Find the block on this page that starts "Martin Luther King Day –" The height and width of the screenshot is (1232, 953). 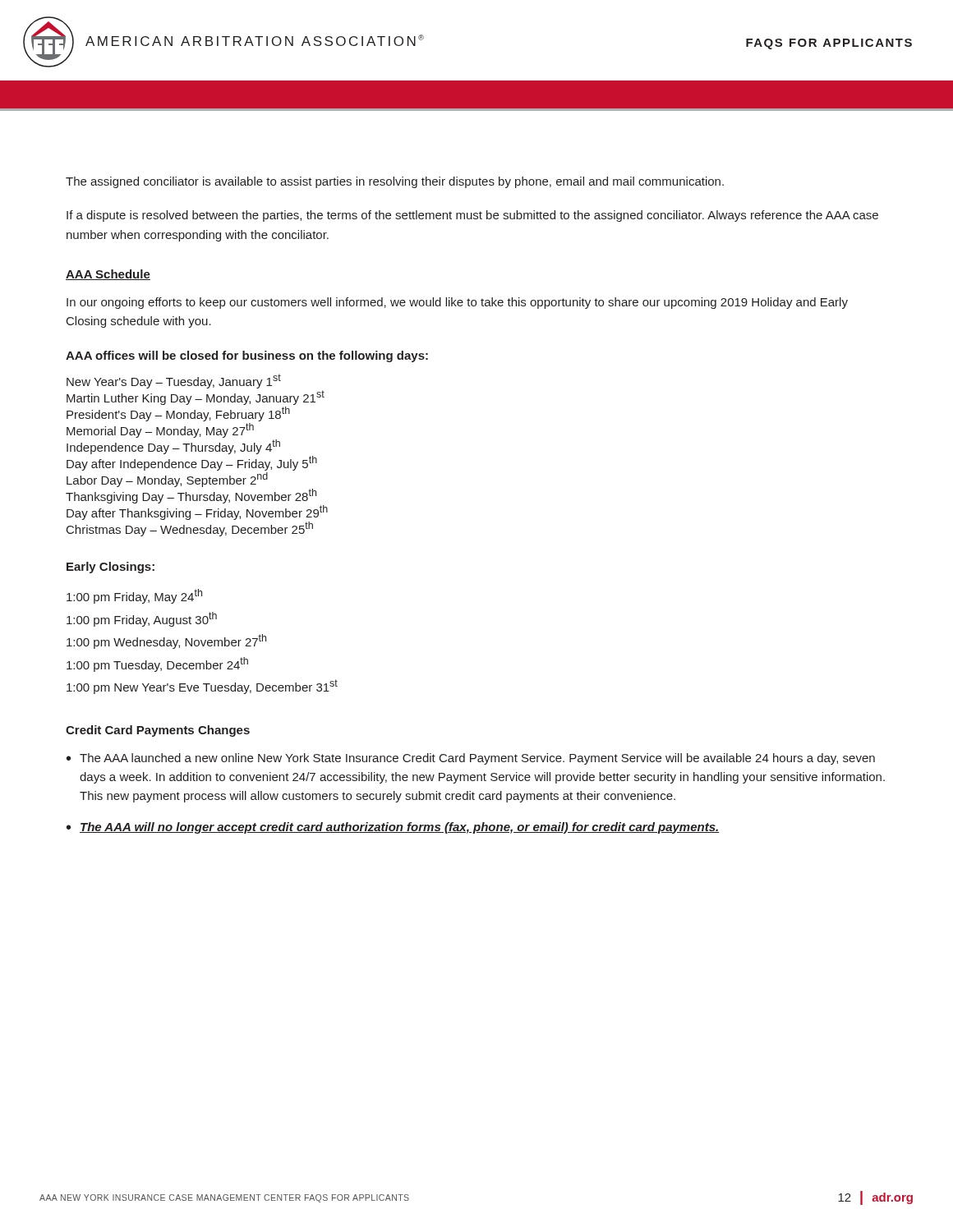[x=195, y=397]
